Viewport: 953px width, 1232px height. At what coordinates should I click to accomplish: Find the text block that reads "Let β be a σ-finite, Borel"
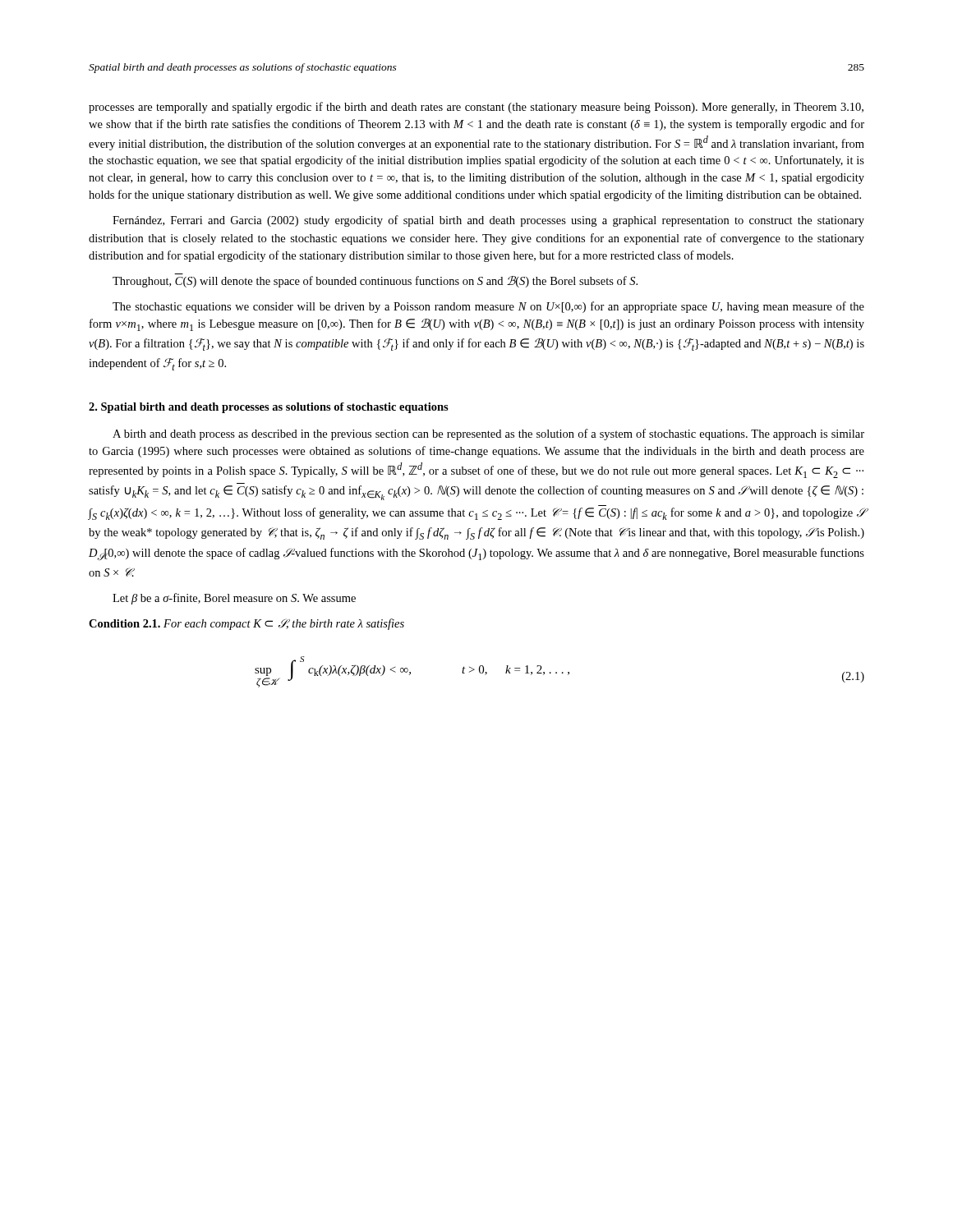coord(234,599)
